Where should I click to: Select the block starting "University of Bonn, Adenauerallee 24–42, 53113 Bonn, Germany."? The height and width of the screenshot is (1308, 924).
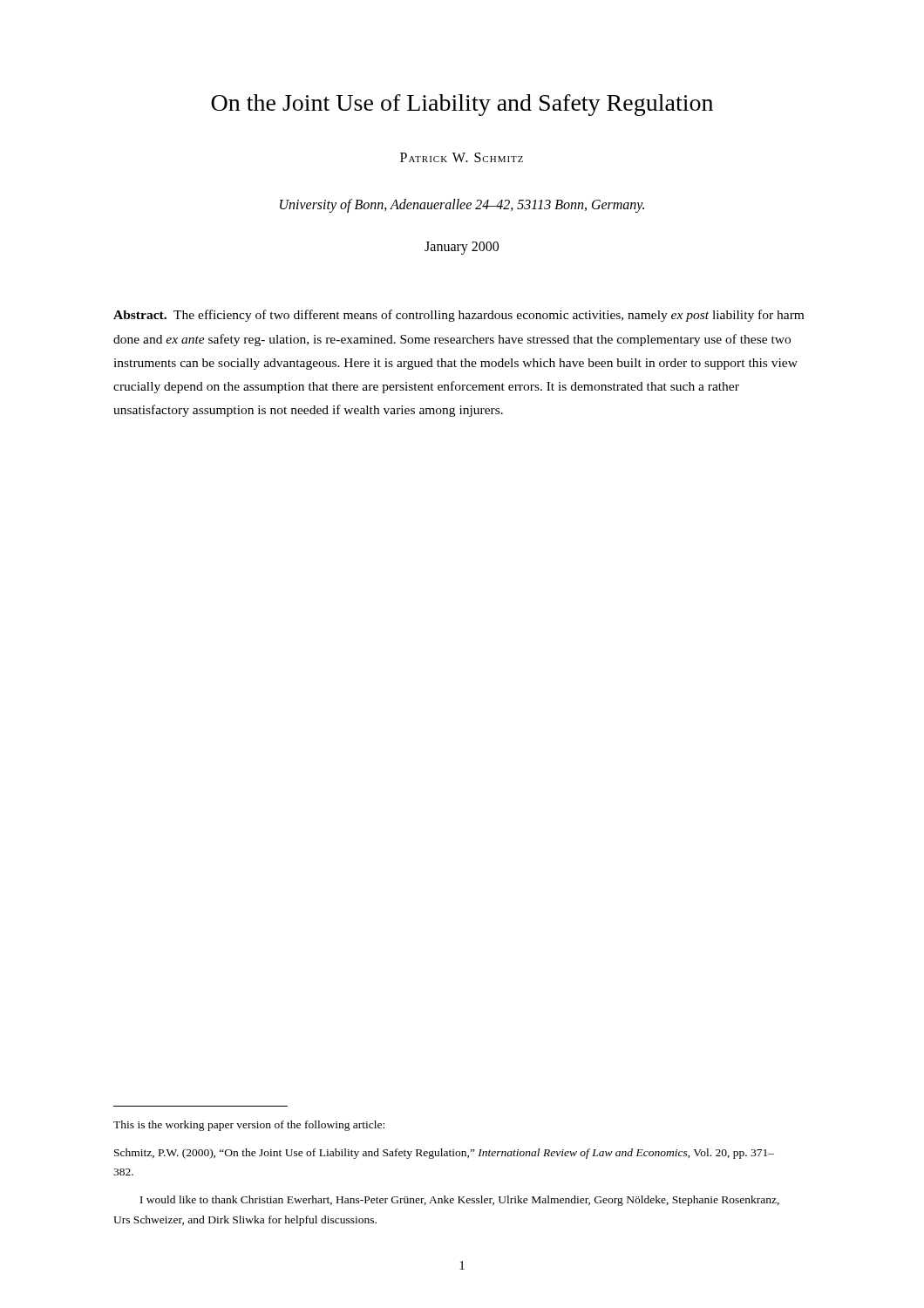462,205
